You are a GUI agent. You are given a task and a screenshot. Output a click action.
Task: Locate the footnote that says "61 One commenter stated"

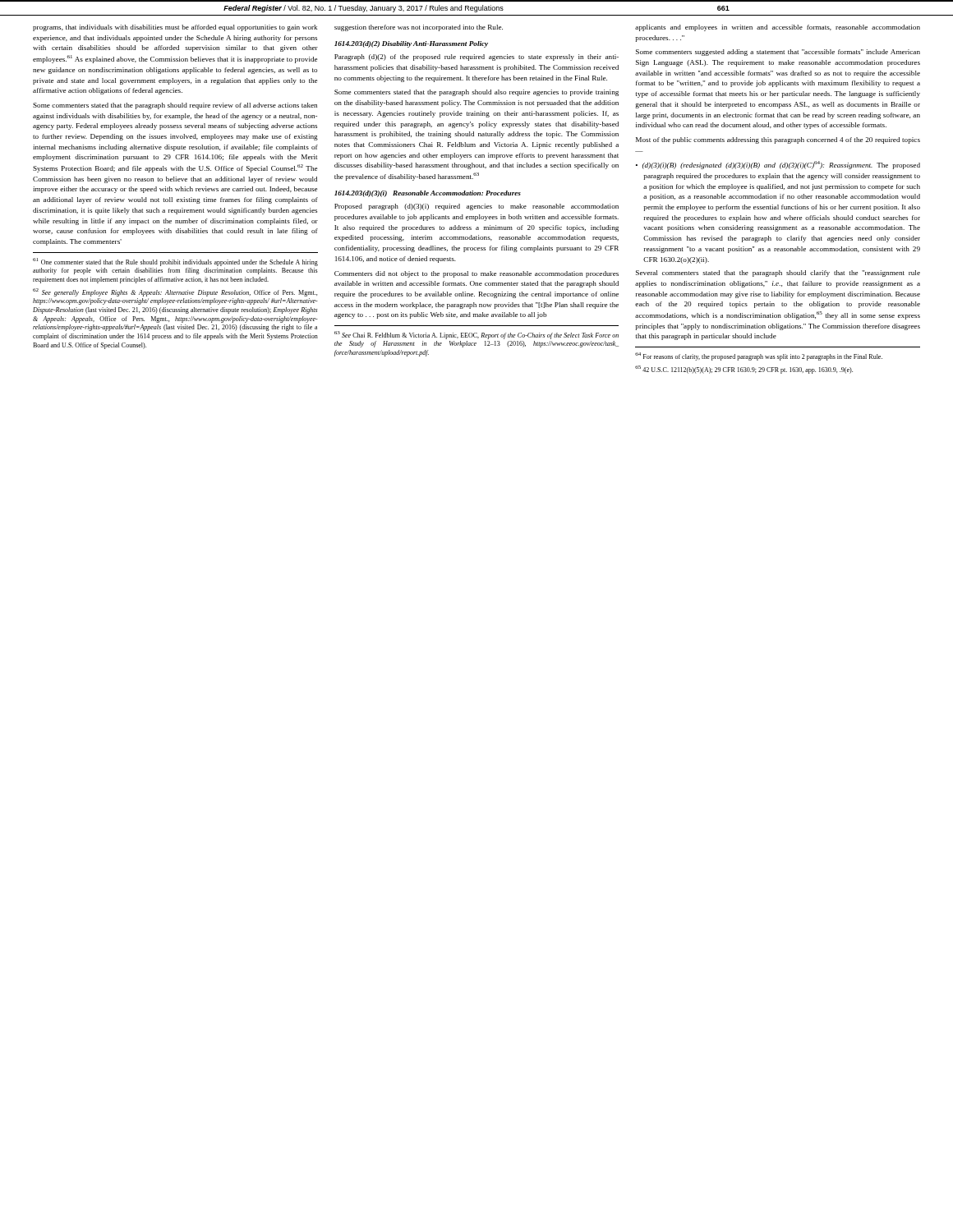[x=175, y=270]
